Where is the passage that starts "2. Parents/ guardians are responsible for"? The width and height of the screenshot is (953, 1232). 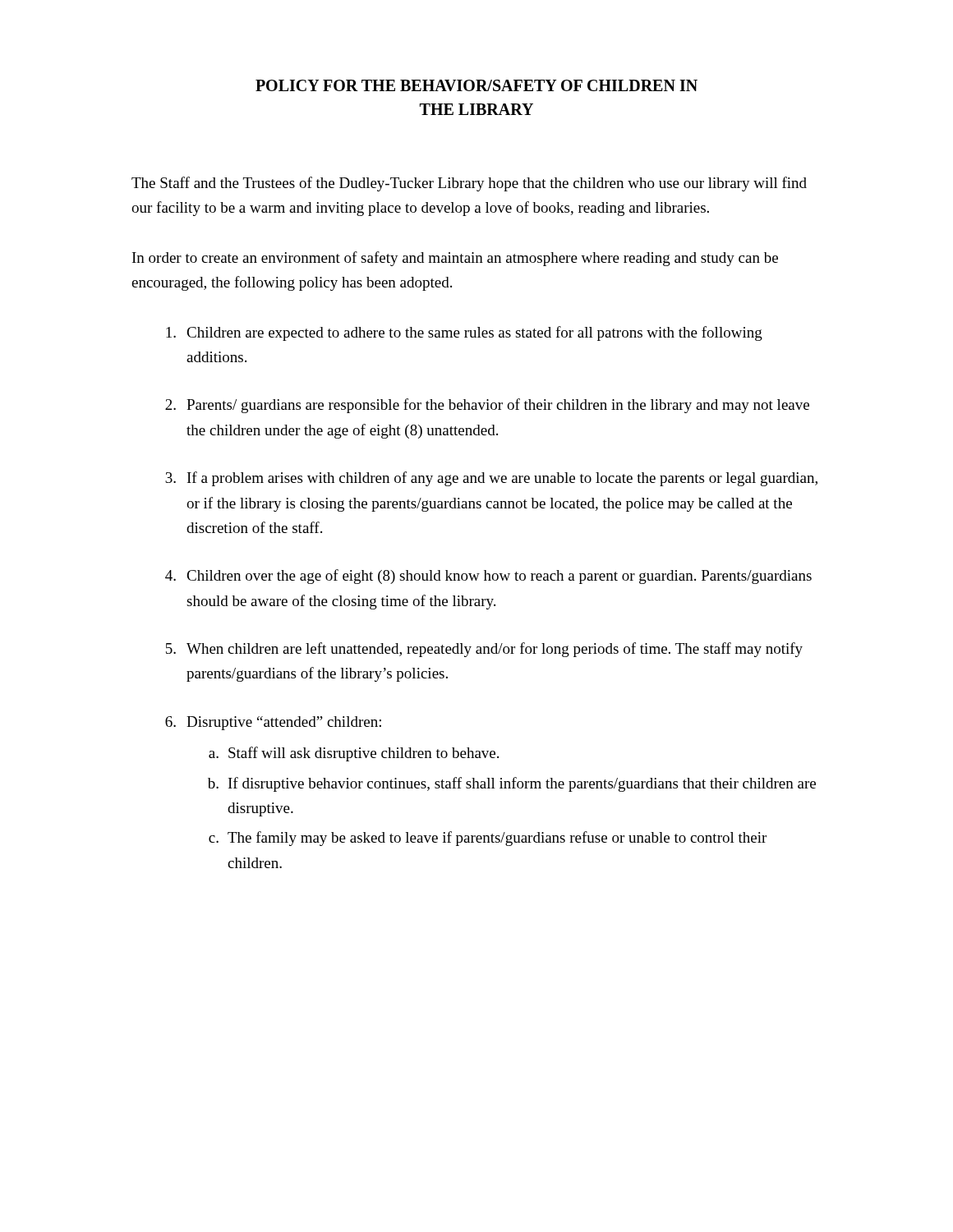point(476,418)
